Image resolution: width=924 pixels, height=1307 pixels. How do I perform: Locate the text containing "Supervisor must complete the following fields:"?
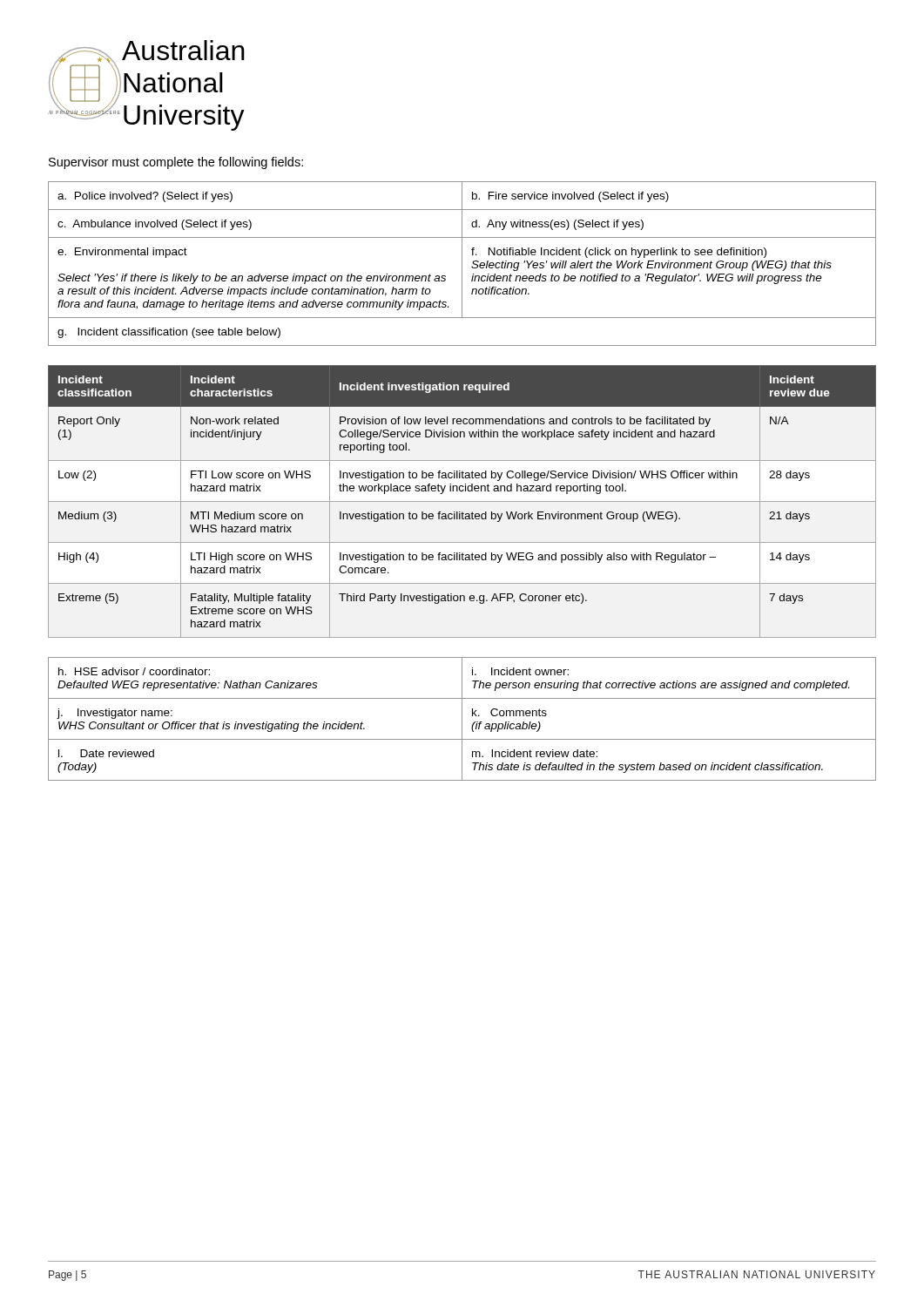point(176,162)
